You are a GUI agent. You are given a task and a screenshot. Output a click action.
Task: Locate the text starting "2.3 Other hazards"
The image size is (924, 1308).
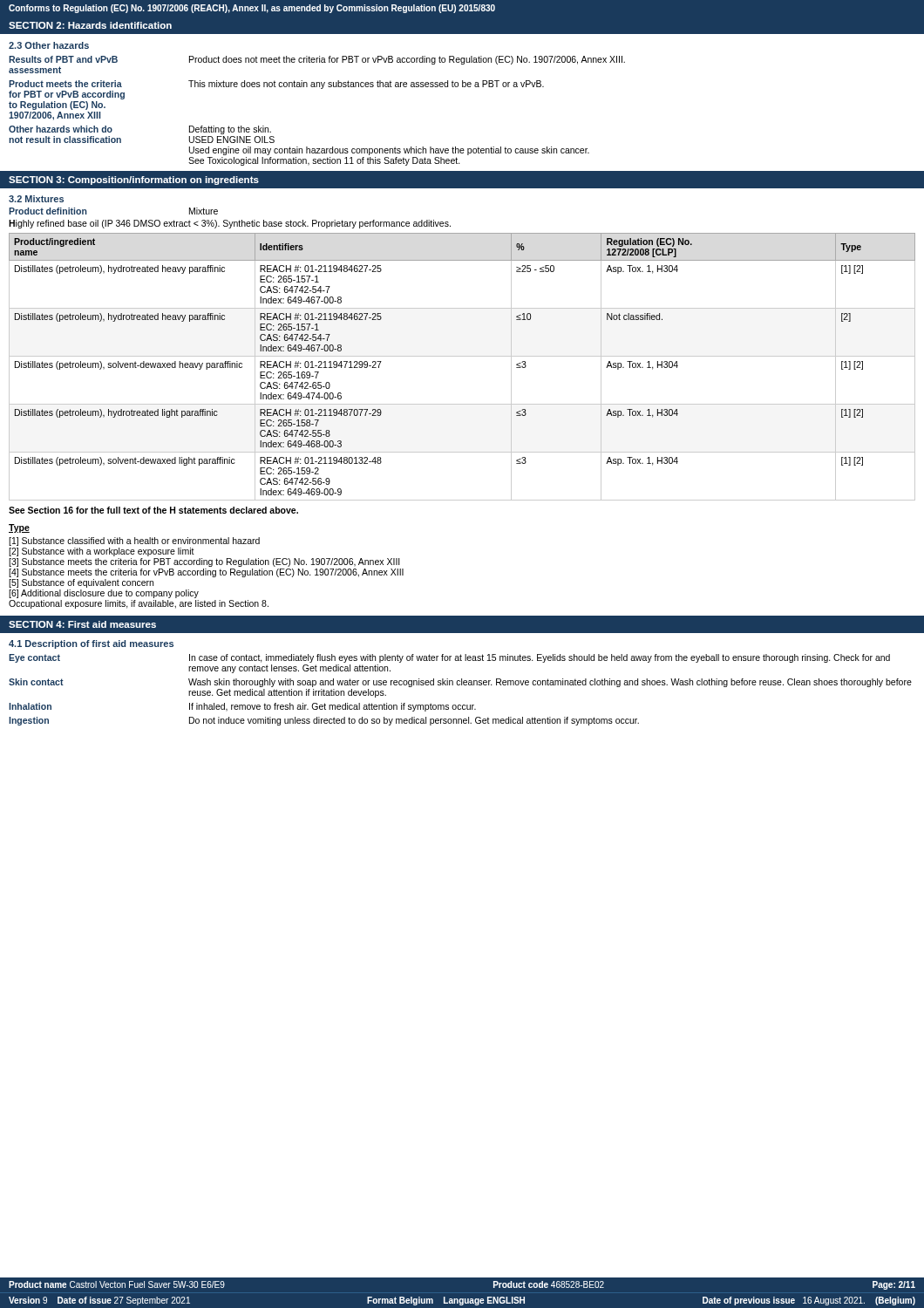(49, 45)
